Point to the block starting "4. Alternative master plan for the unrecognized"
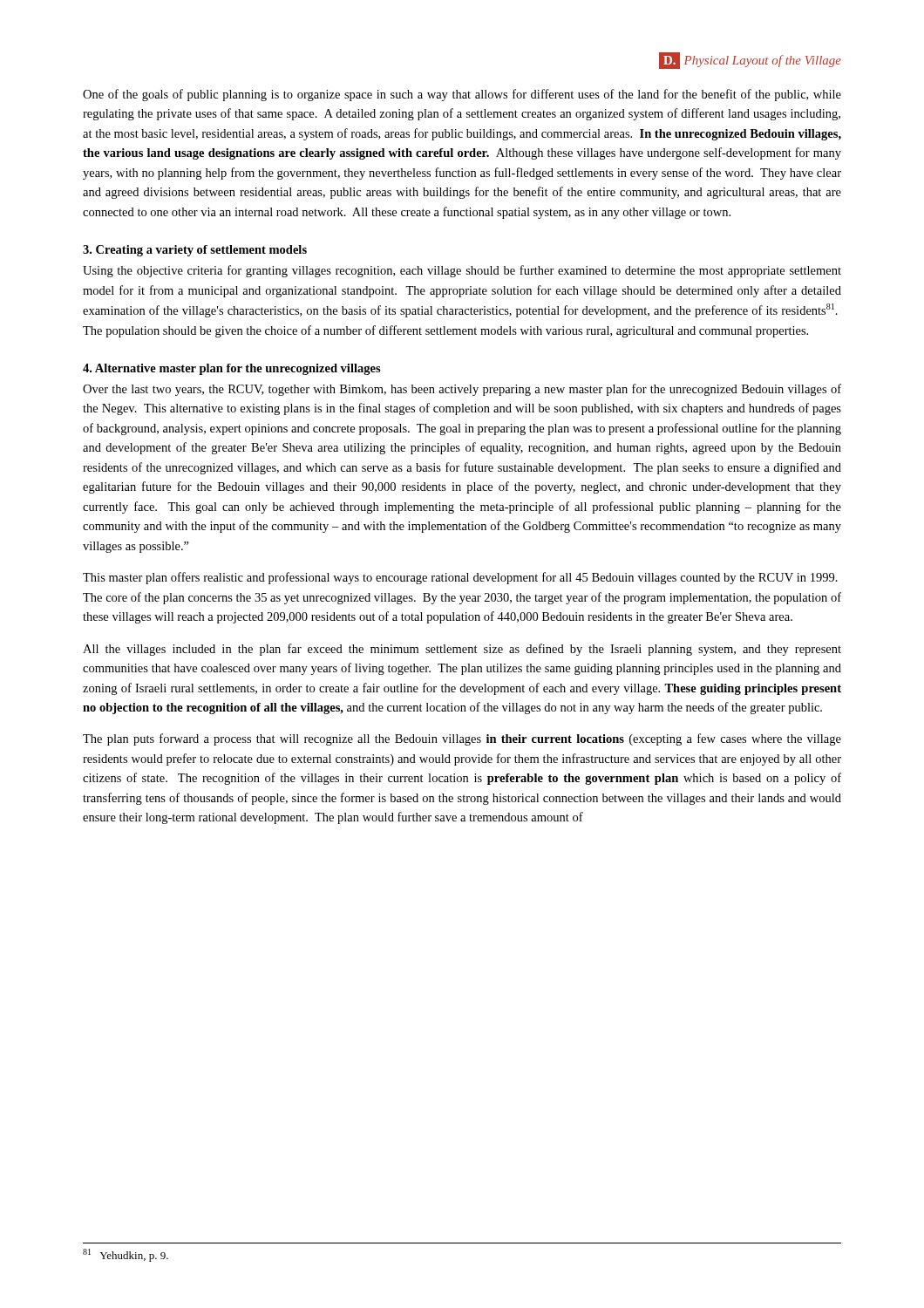The width and height of the screenshot is (924, 1308). tap(232, 368)
